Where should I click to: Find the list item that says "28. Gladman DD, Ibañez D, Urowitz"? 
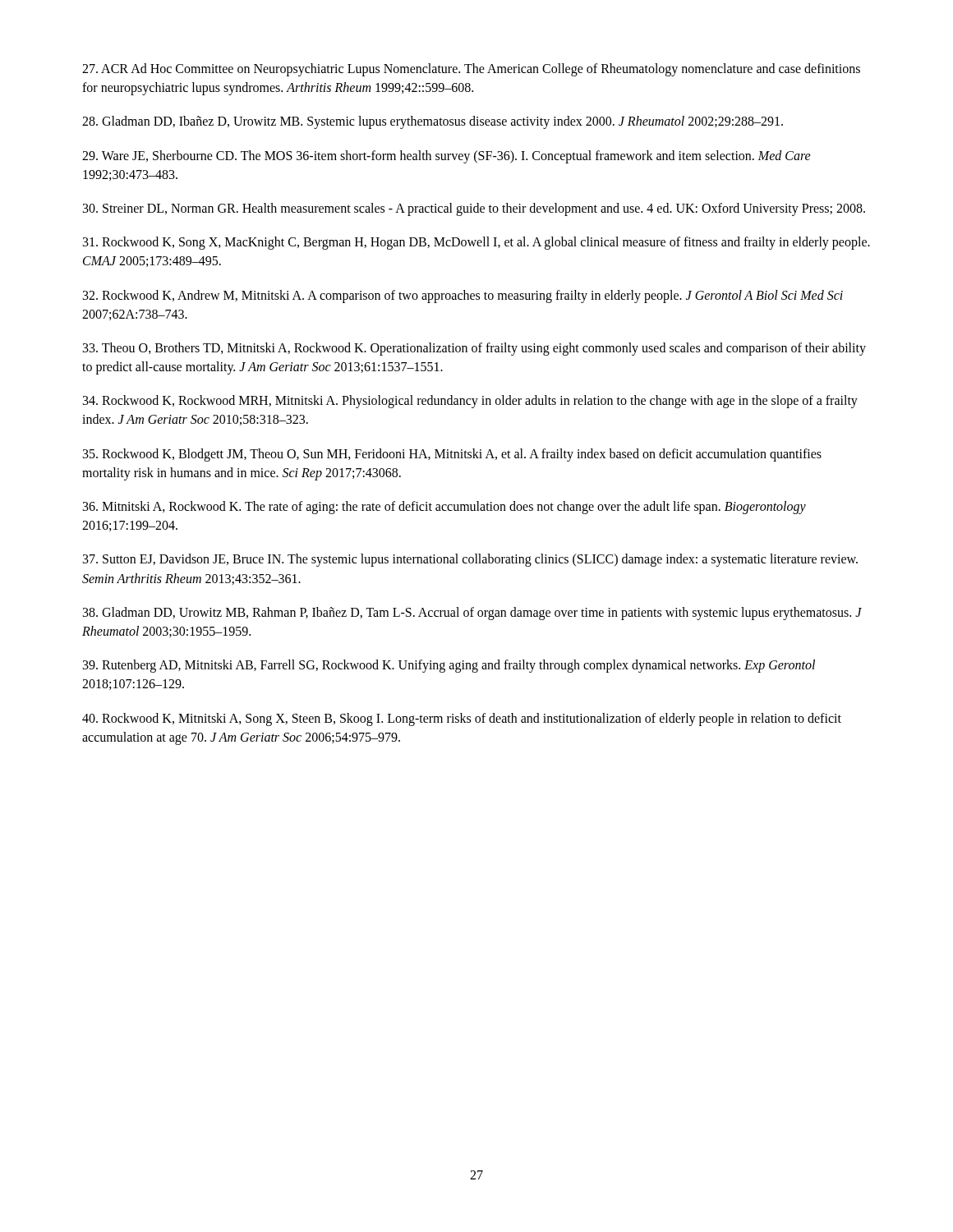click(x=433, y=121)
